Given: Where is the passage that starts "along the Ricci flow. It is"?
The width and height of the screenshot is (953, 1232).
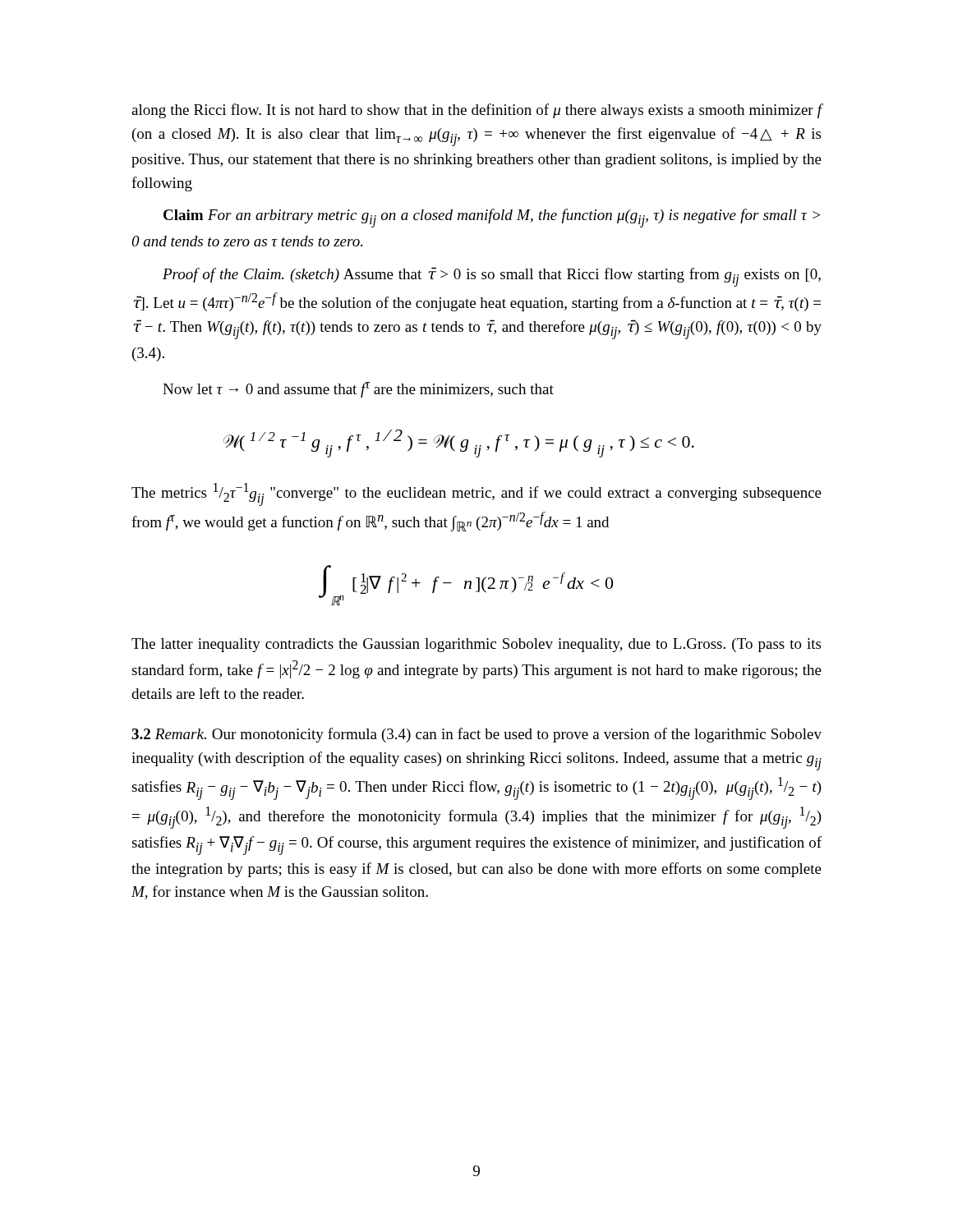Looking at the screenshot, I should [x=476, y=147].
